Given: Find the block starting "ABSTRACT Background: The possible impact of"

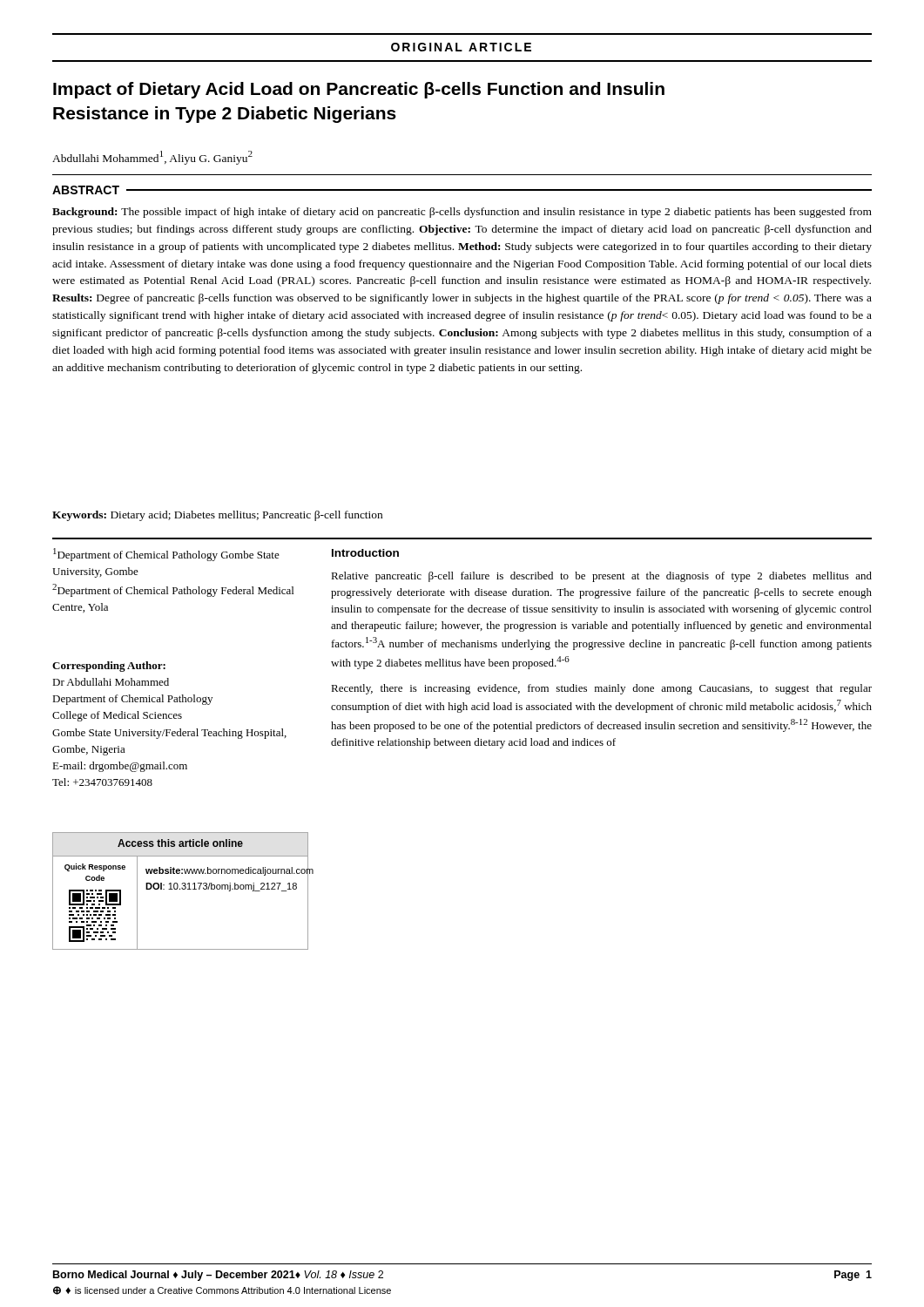Looking at the screenshot, I should point(462,279).
